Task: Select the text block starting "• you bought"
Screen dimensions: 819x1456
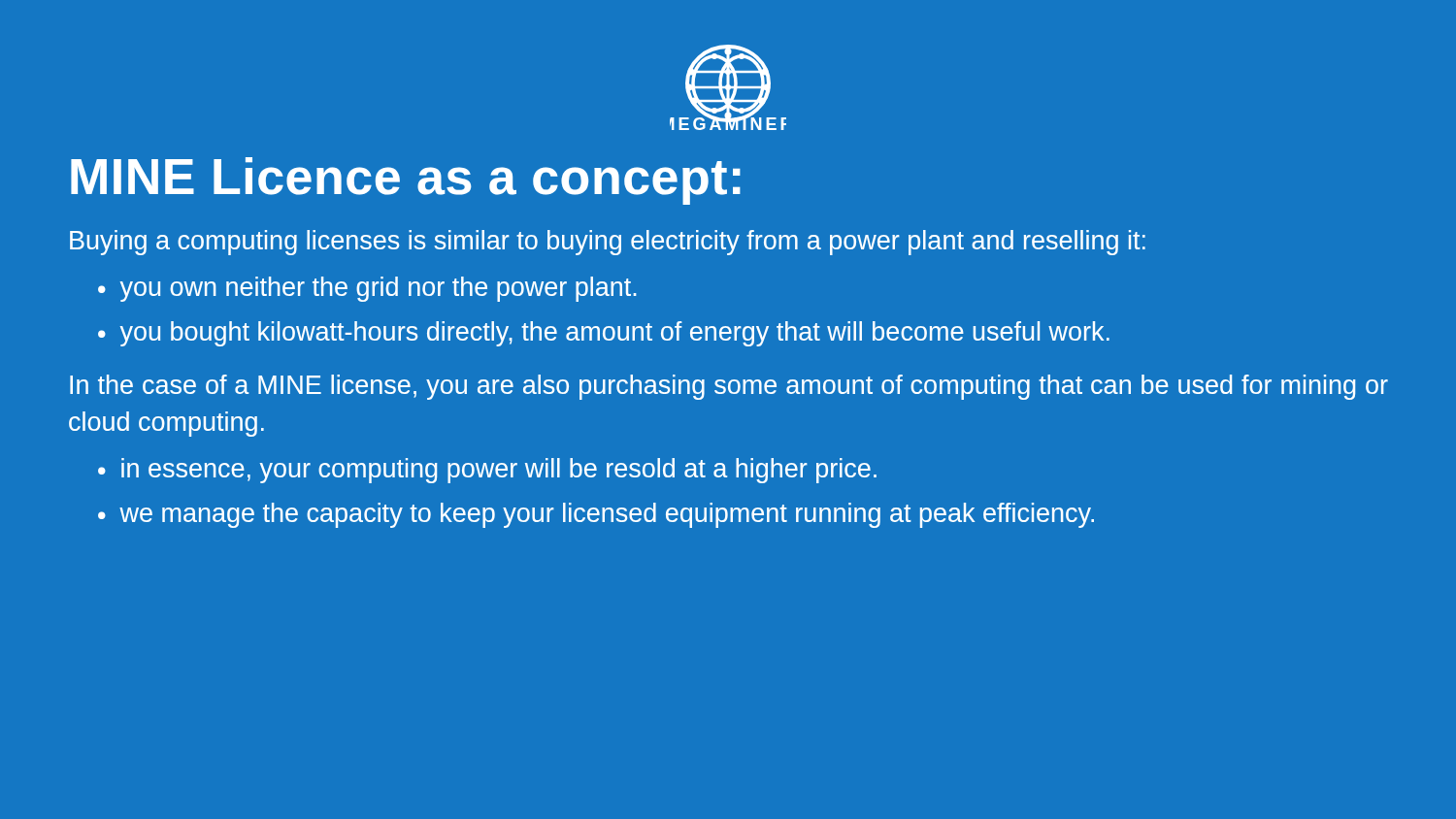Action: 743,333
